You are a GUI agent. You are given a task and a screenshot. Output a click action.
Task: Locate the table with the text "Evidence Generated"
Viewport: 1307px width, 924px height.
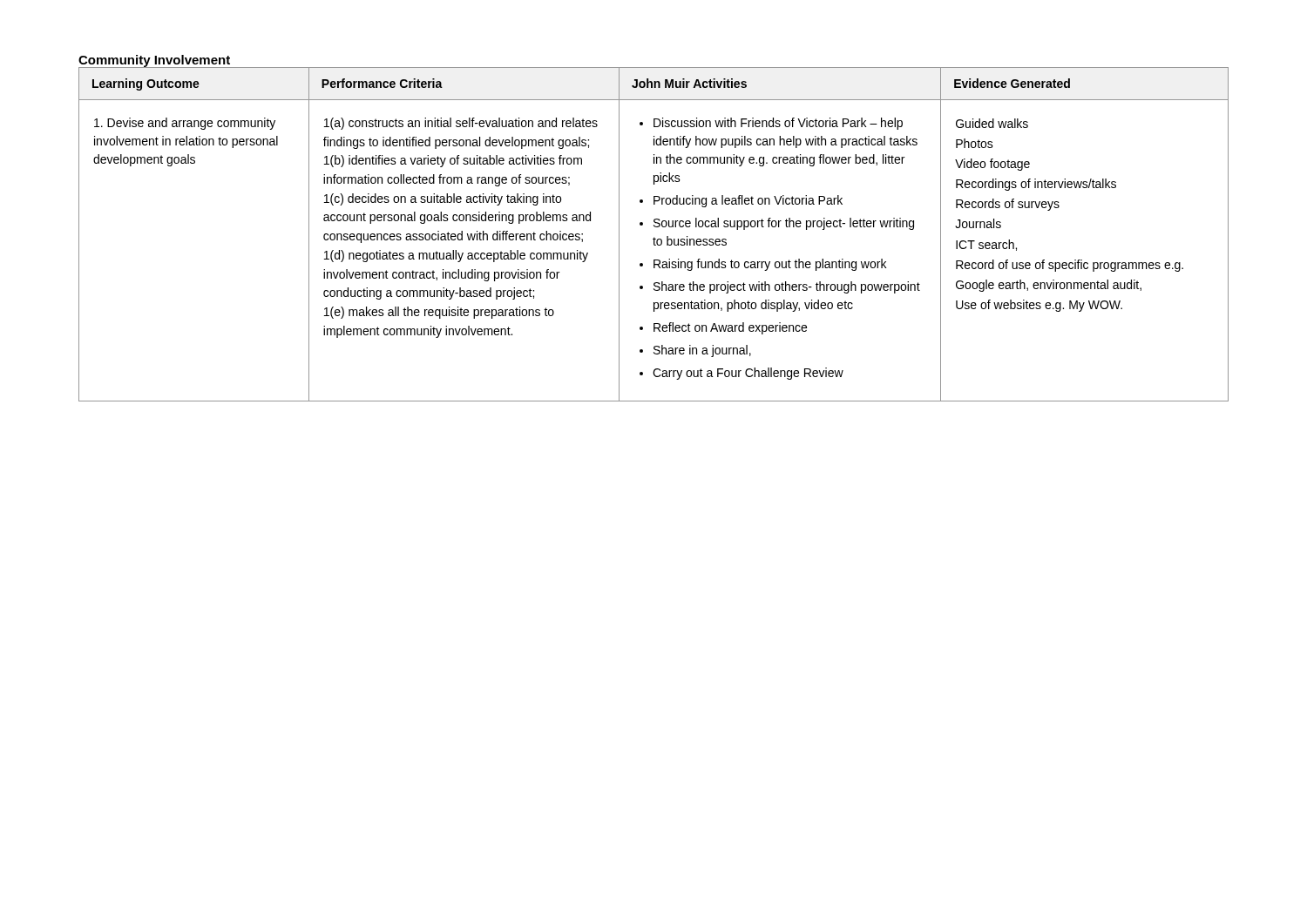(x=654, y=234)
